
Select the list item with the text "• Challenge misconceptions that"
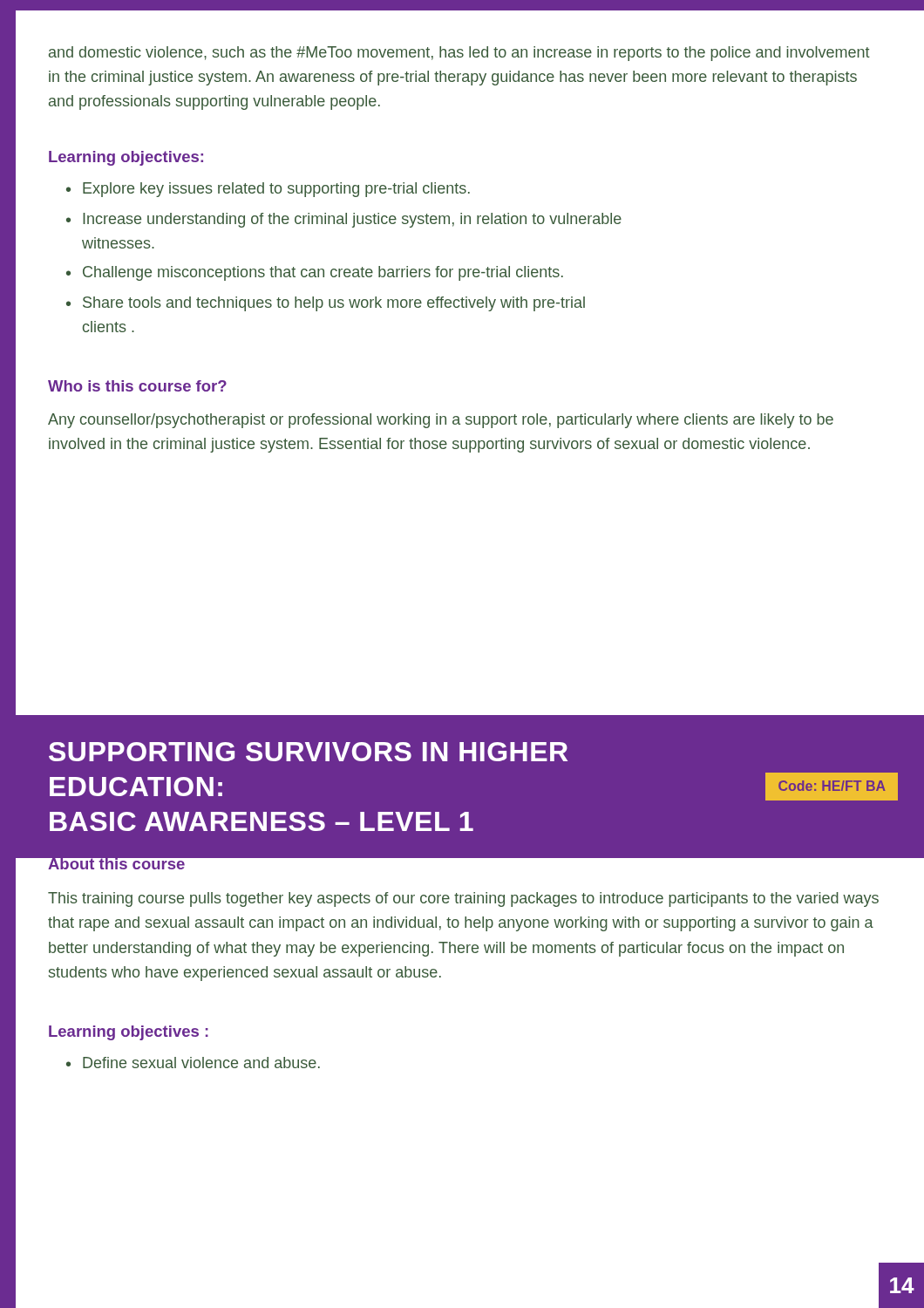[475, 274]
